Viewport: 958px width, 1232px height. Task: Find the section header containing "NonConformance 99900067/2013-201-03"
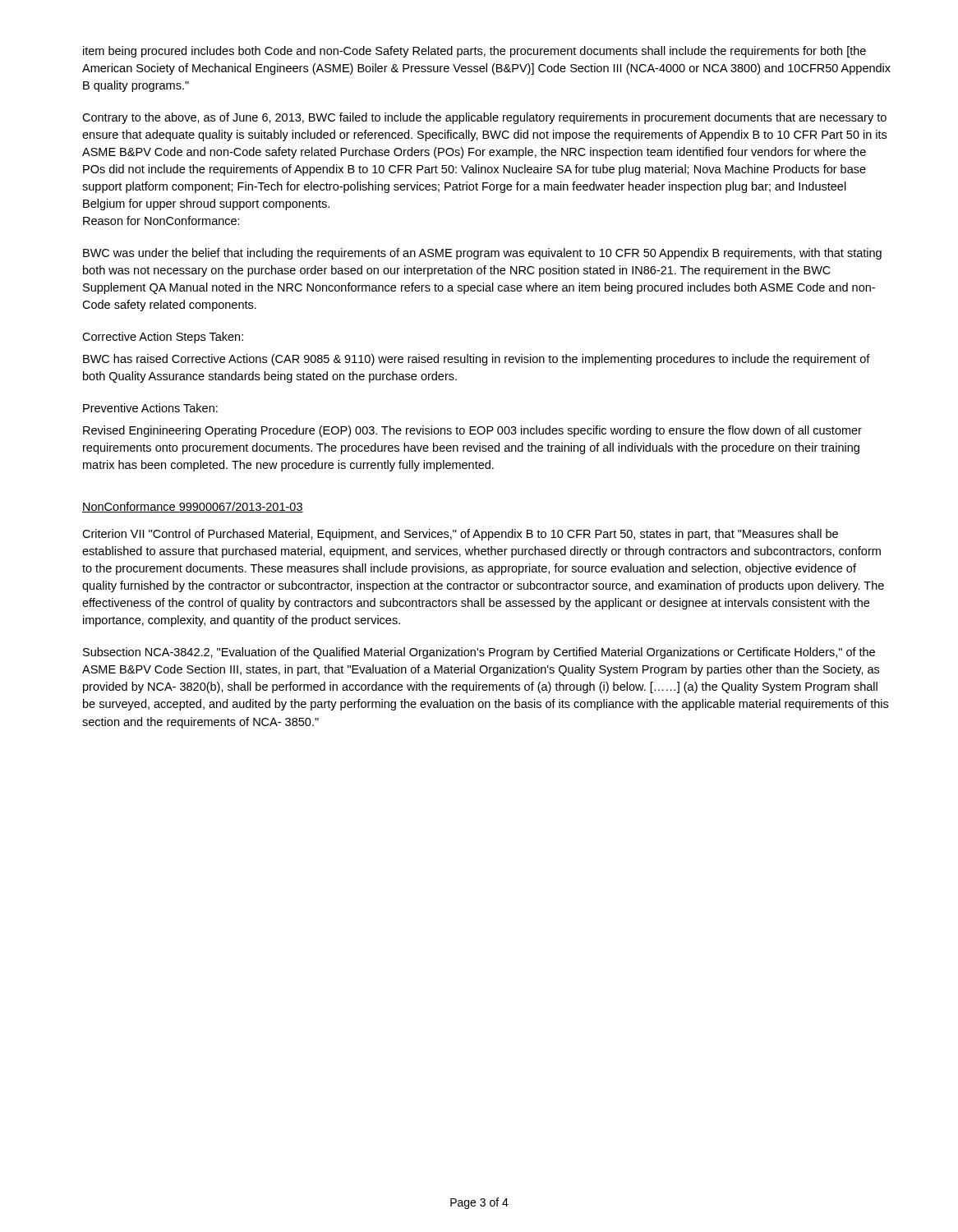click(x=192, y=507)
